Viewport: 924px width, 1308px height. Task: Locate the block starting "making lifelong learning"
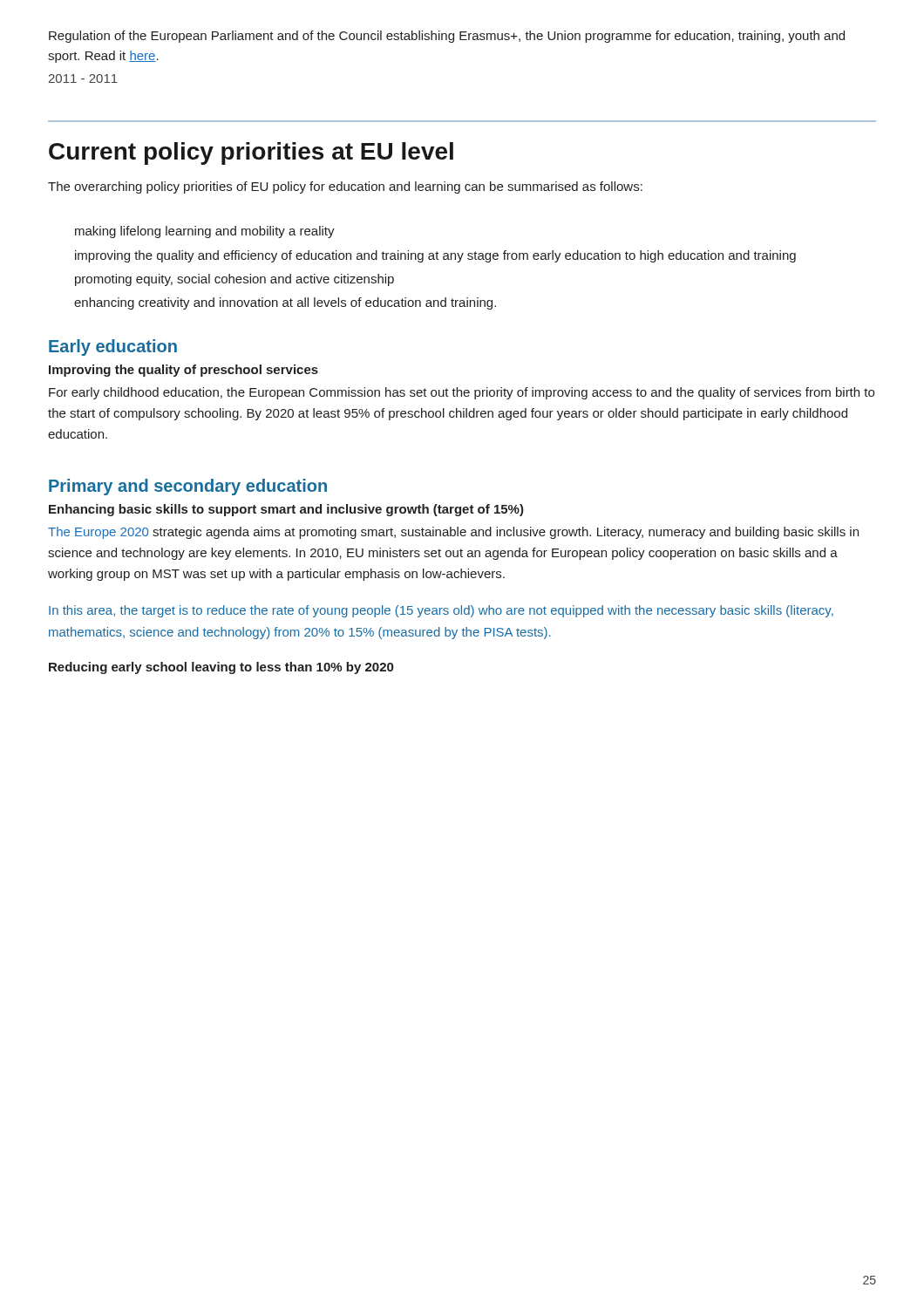click(204, 231)
